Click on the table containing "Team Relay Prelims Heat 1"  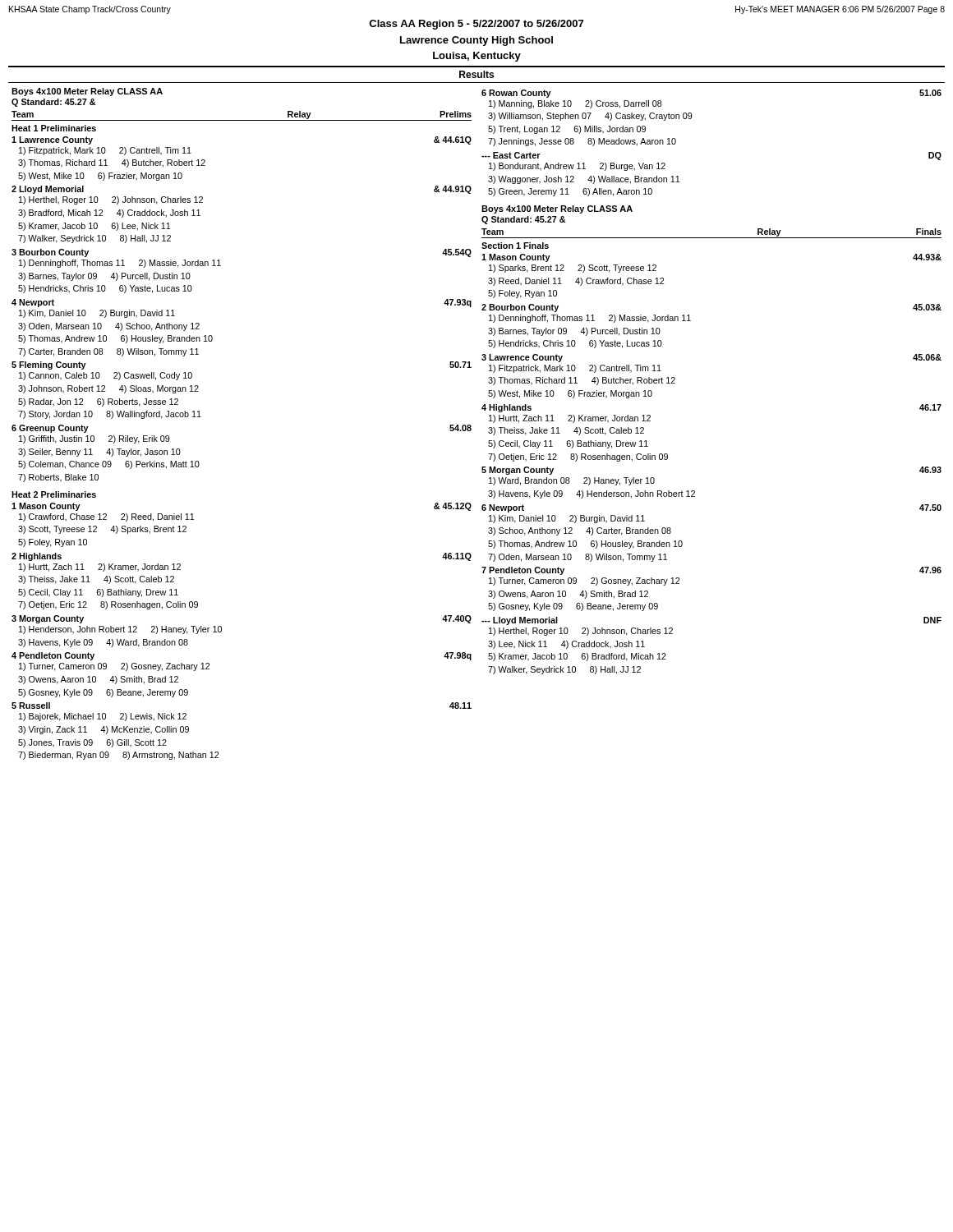tap(242, 435)
